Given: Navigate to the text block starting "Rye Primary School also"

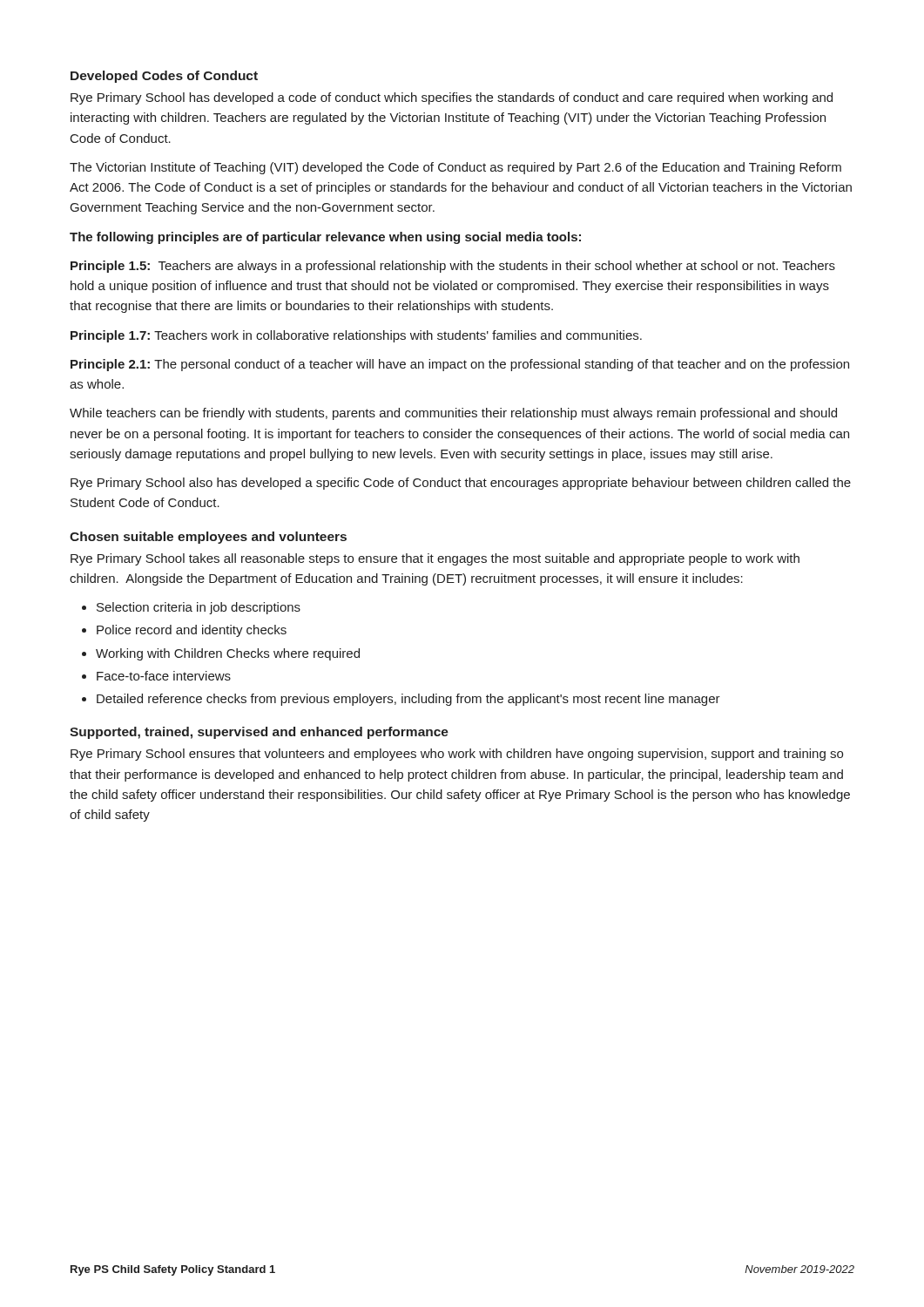Looking at the screenshot, I should click(460, 492).
